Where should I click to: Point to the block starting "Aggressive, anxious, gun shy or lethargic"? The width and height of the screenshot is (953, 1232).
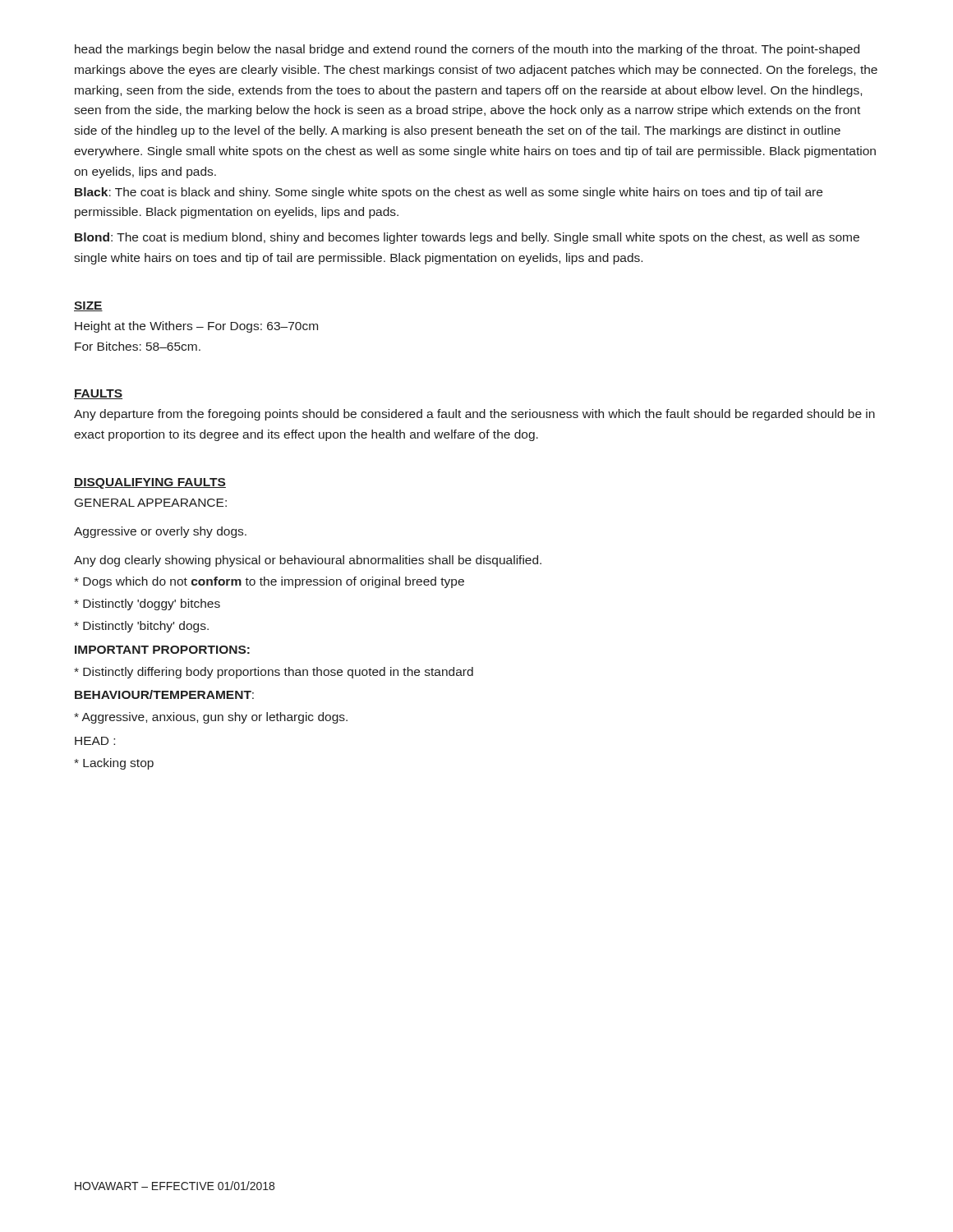211,717
